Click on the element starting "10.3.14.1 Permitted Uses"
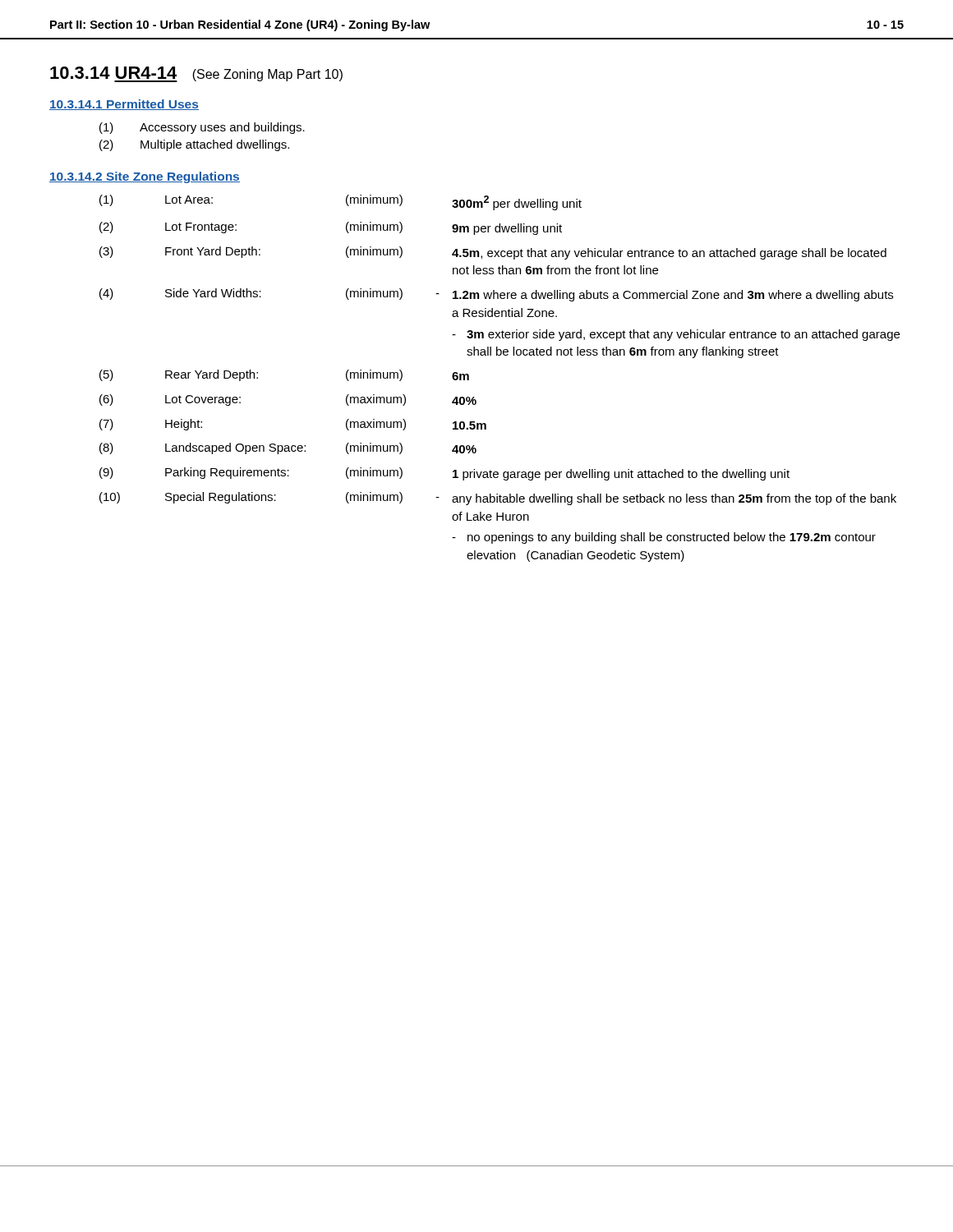 coord(124,104)
